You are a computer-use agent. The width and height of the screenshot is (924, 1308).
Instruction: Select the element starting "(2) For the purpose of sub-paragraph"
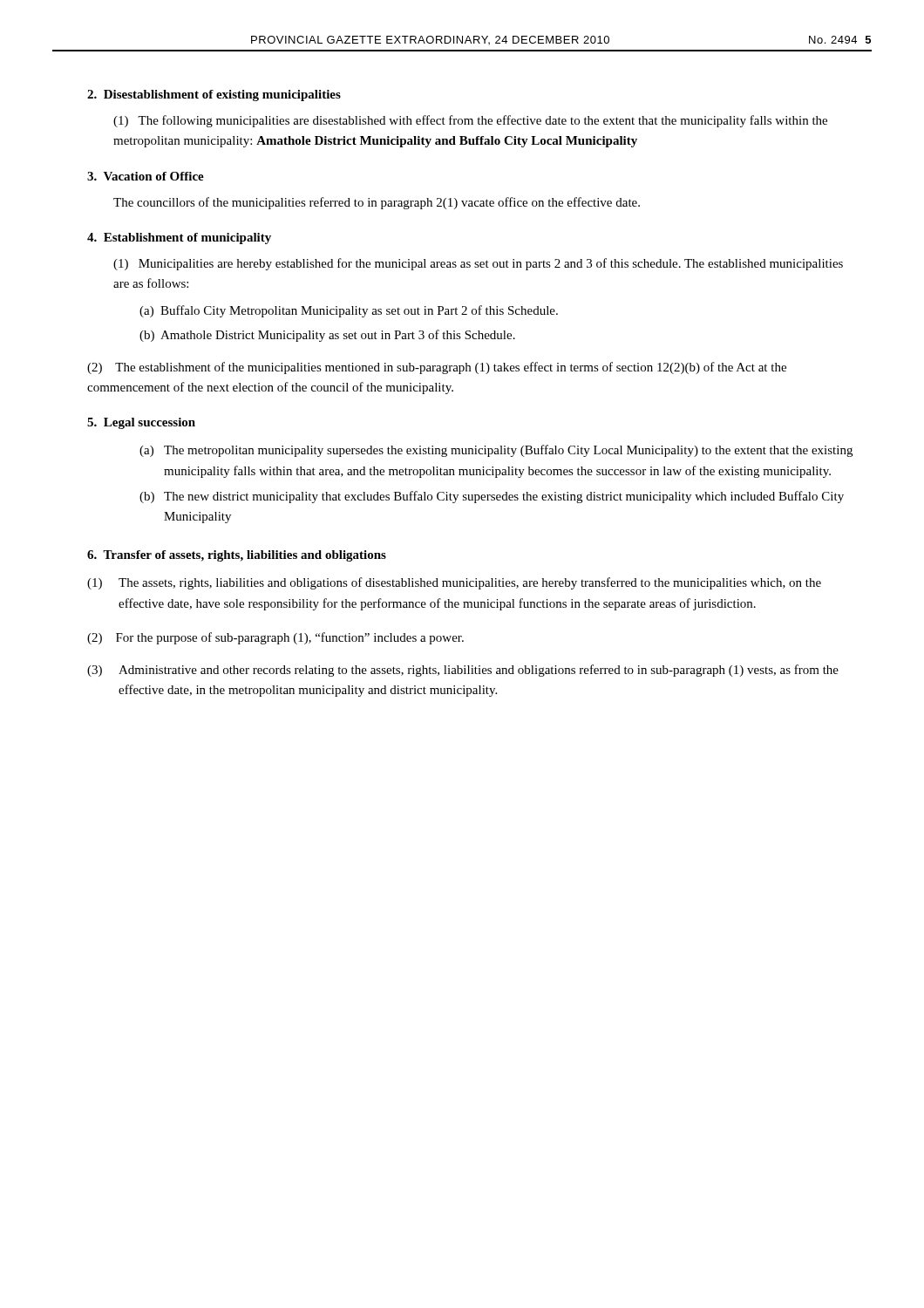[276, 637]
